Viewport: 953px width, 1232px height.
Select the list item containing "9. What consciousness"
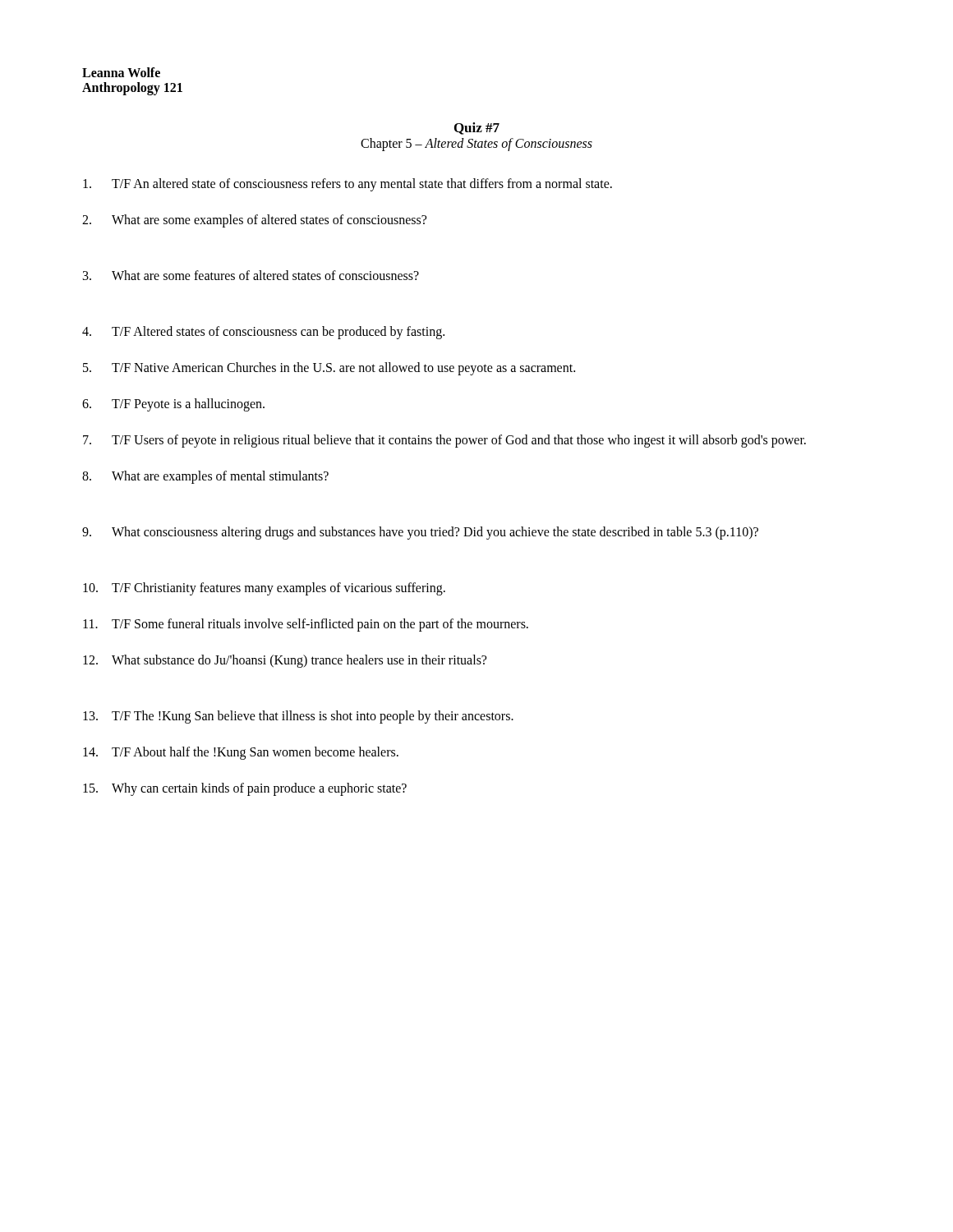[476, 532]
